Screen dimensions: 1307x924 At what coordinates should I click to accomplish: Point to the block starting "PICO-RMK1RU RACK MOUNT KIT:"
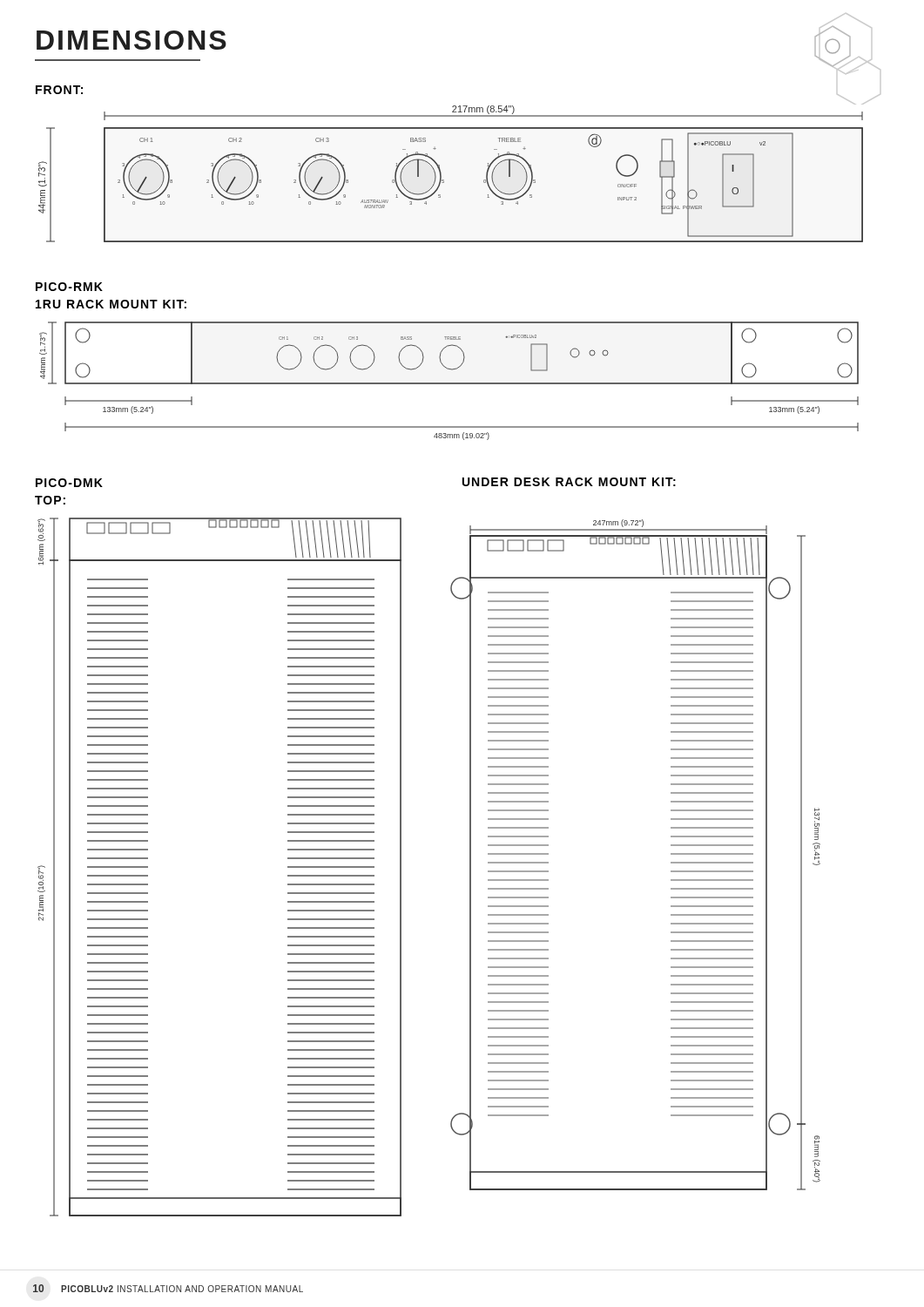(112, 295)
